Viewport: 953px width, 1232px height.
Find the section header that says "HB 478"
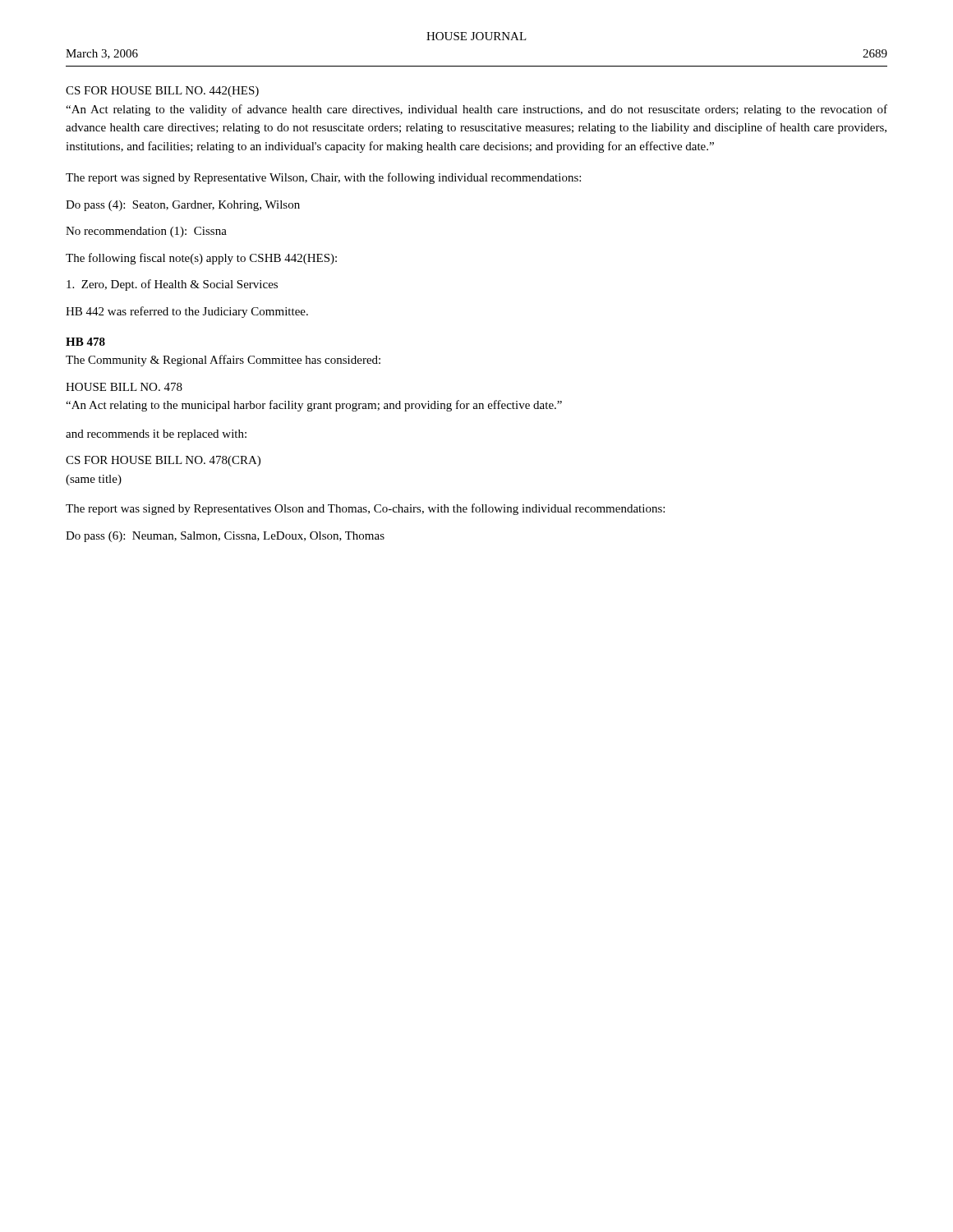click(85, 342)
